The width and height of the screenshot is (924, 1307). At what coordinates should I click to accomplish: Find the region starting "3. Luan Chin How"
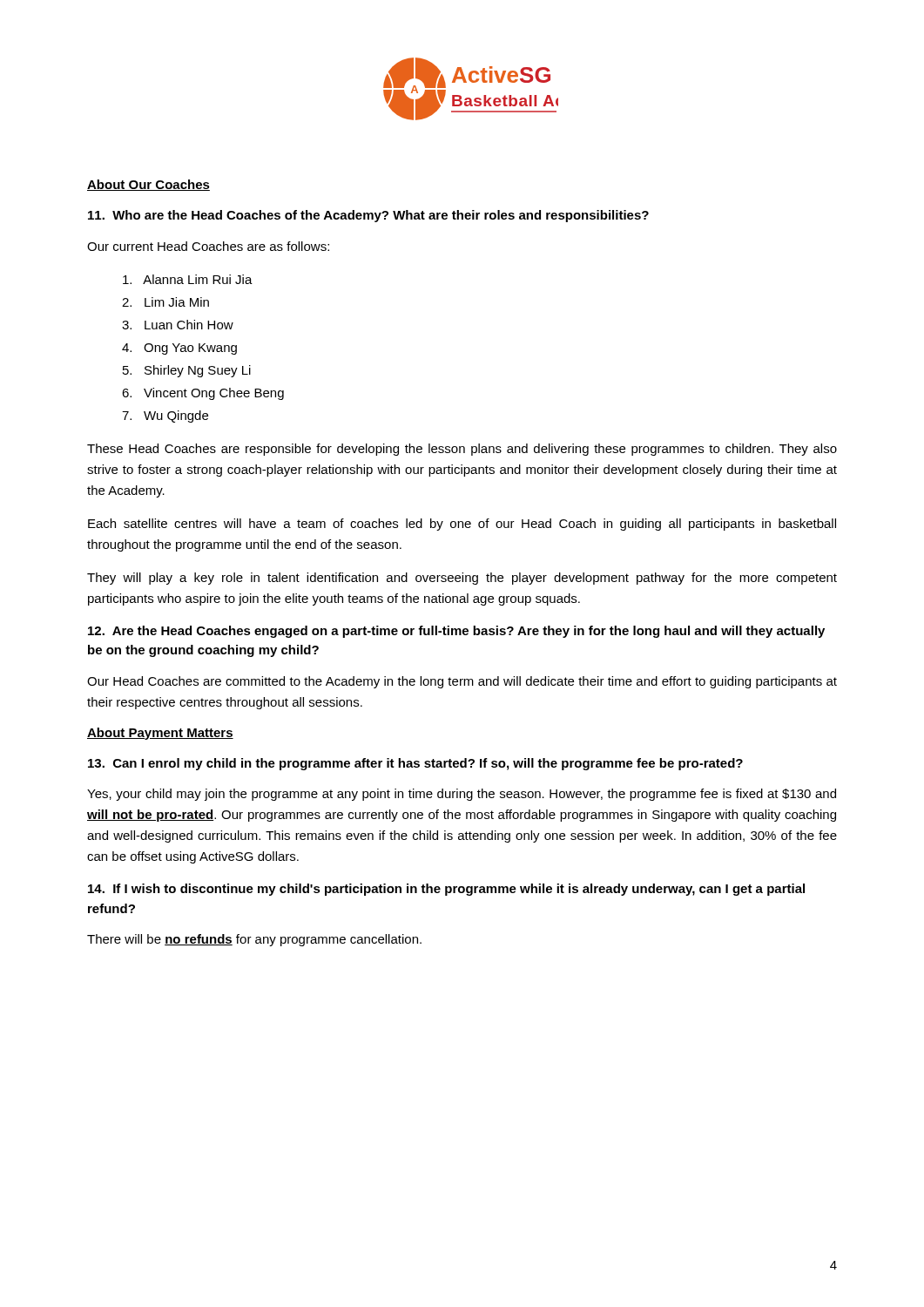178,324
